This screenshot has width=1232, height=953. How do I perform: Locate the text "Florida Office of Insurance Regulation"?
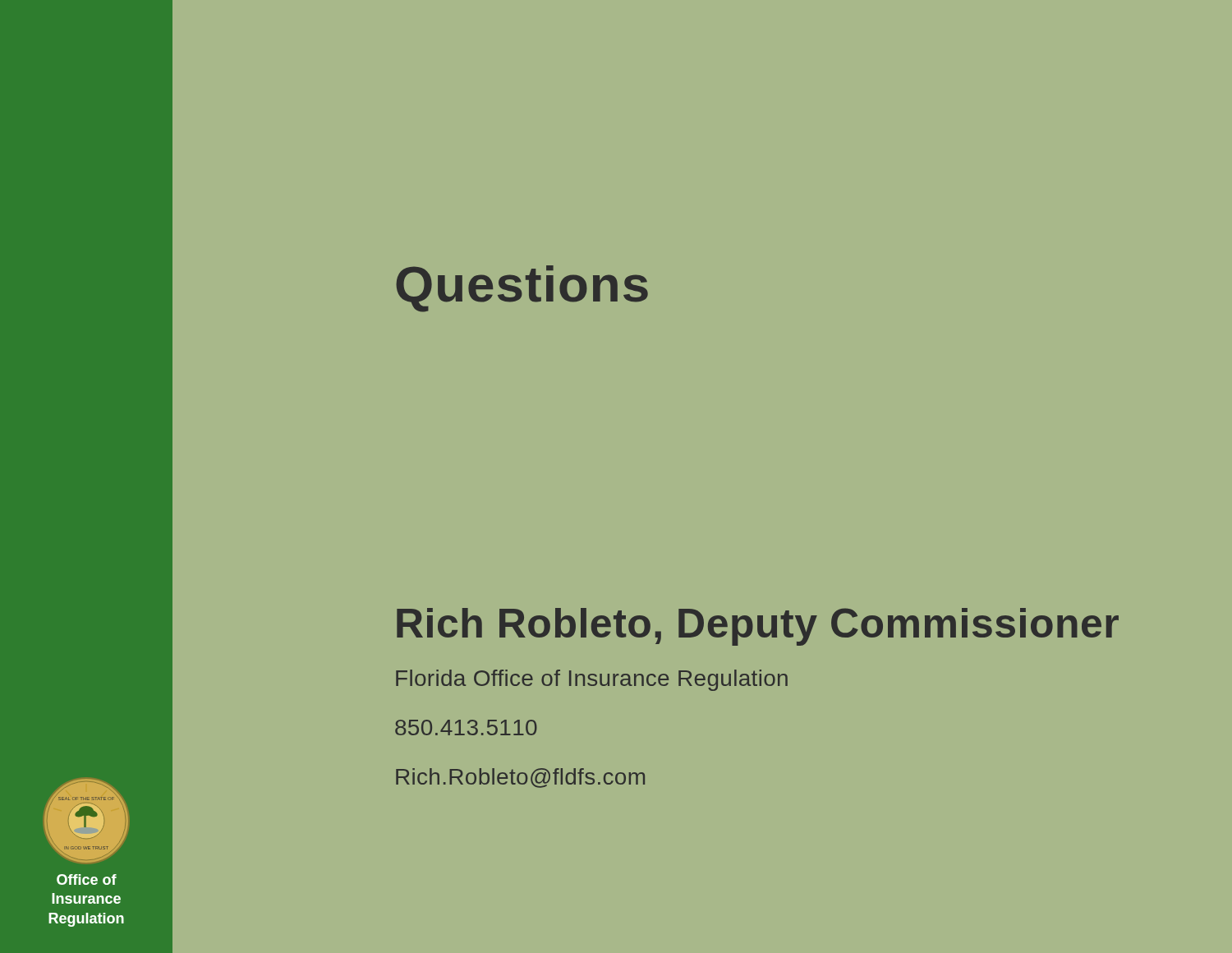[592, 678]
